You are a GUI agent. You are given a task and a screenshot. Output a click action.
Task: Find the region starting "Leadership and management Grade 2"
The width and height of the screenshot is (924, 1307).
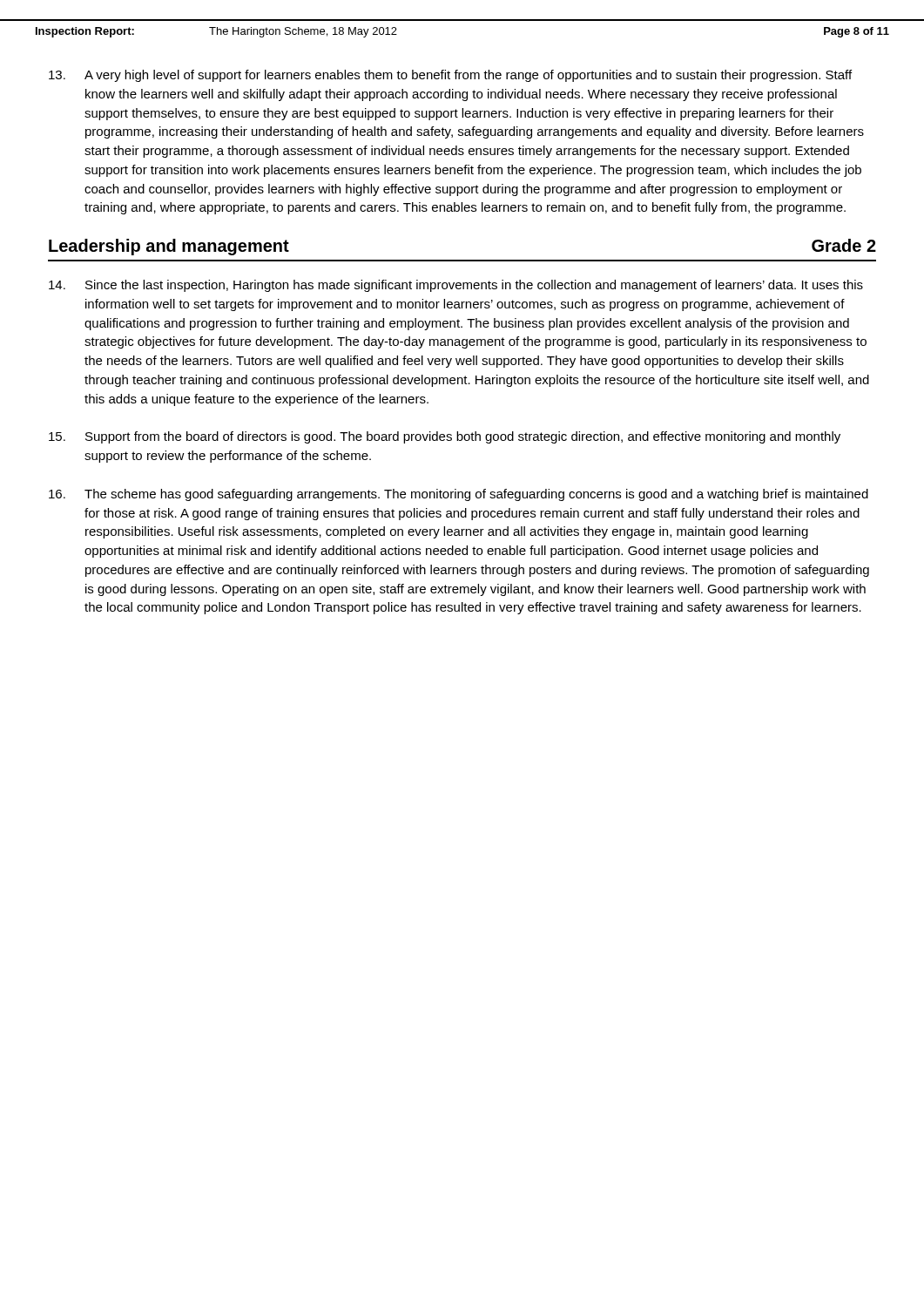click(x=169, y=247)
